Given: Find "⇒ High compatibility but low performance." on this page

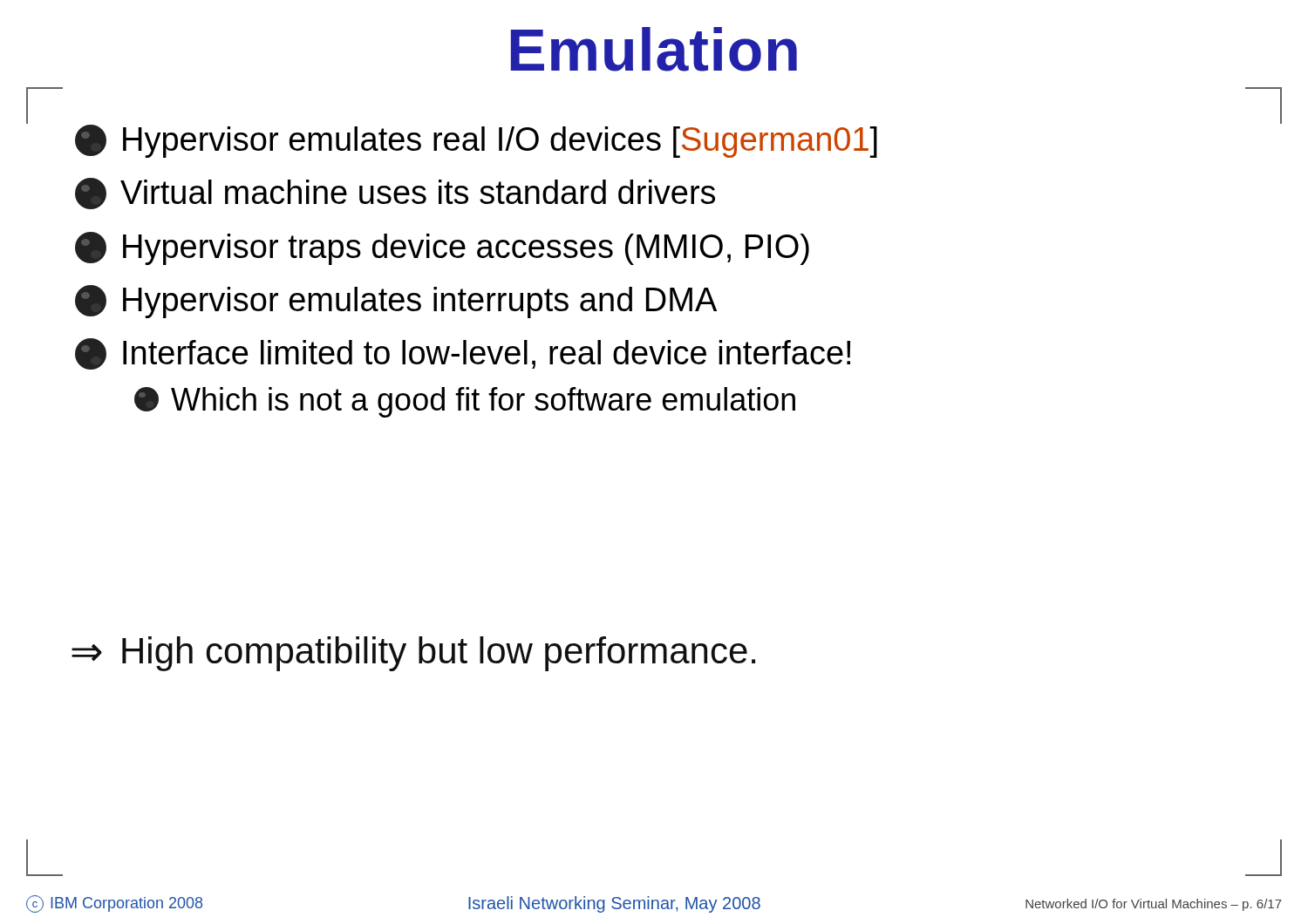Looking at the screenshot, I should [414, 651].
